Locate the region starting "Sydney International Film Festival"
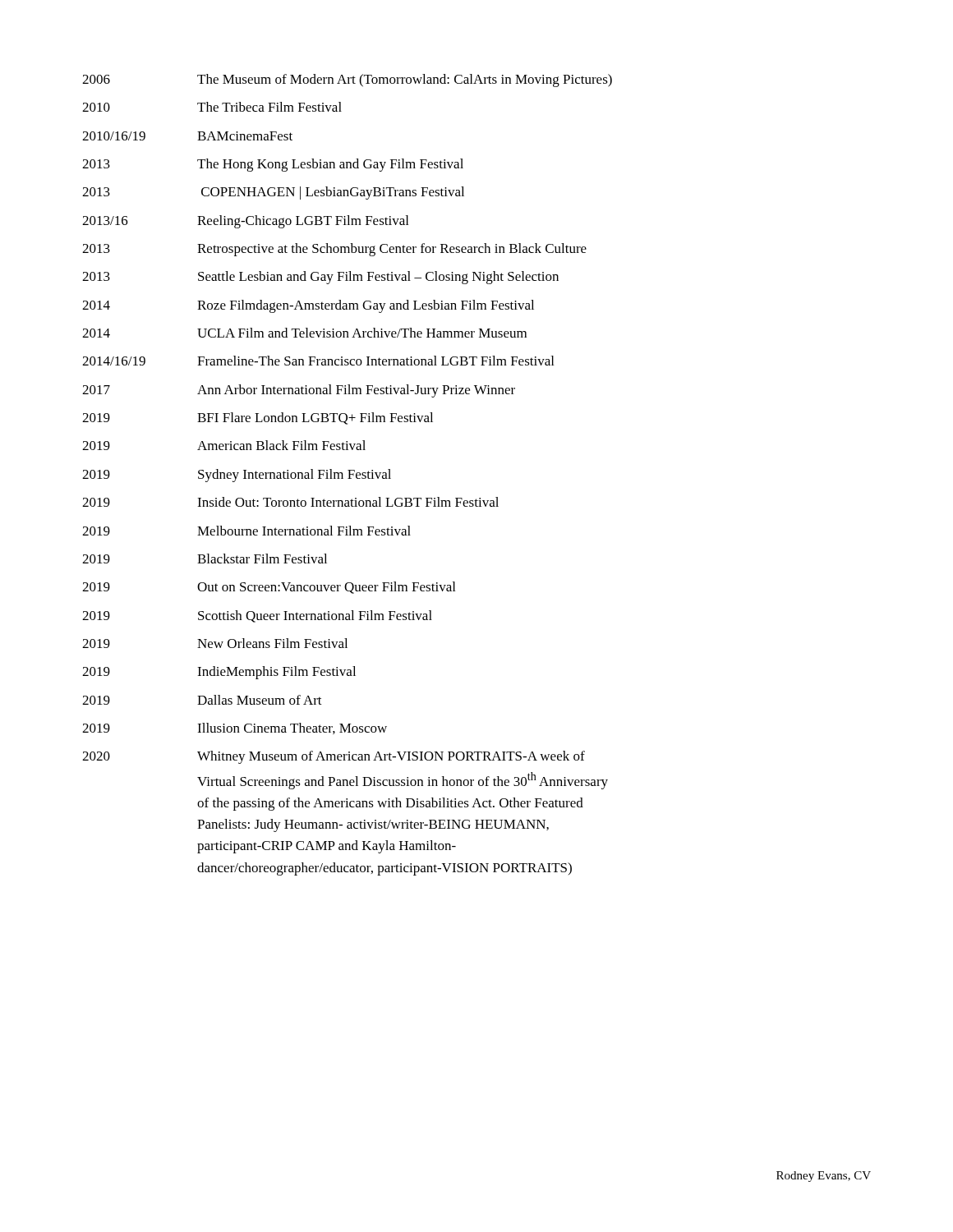This screenshot has width=953, height=1232. (x=294, y=474)
